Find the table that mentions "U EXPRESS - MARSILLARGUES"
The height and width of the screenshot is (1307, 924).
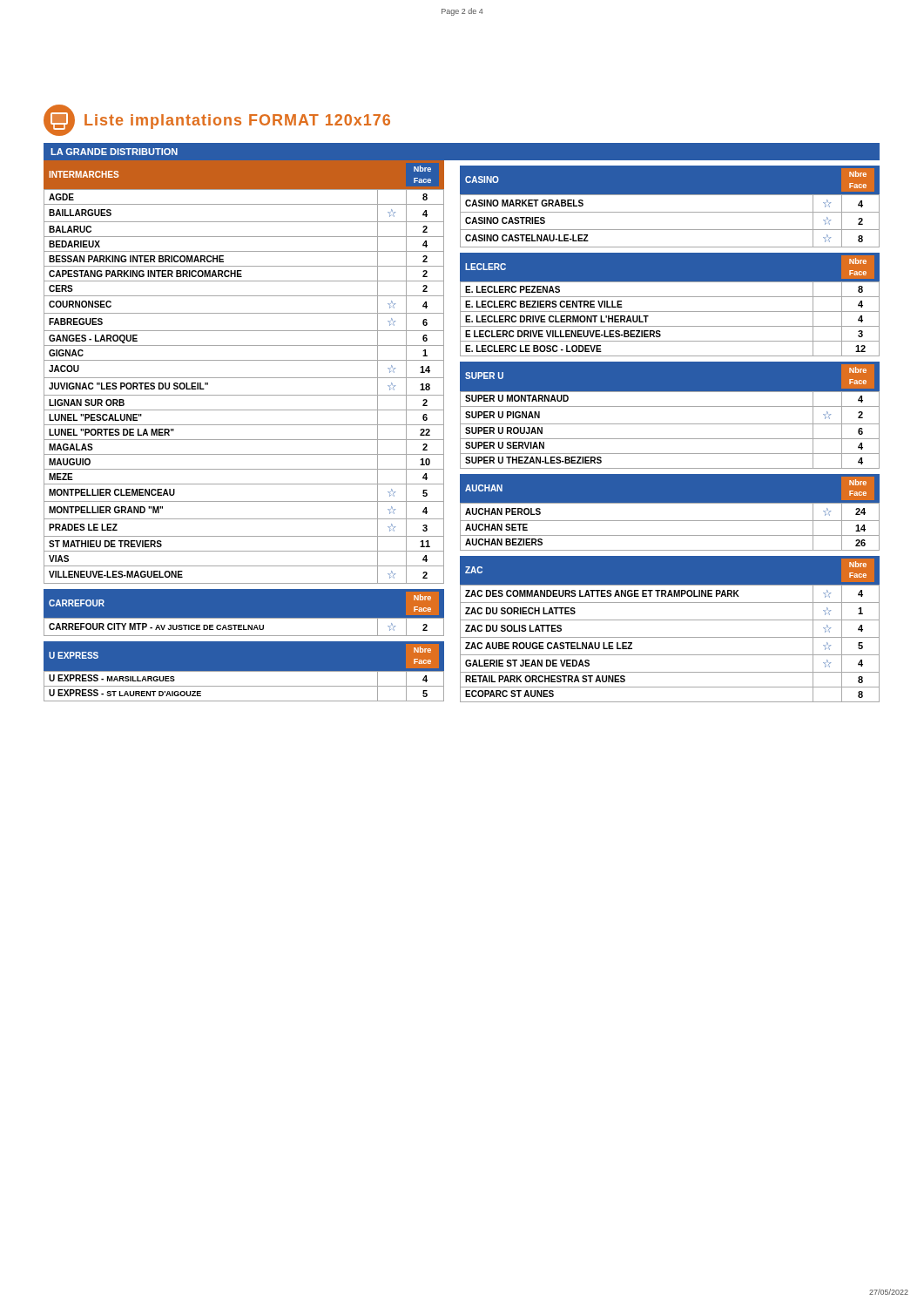tap(244, 671)
